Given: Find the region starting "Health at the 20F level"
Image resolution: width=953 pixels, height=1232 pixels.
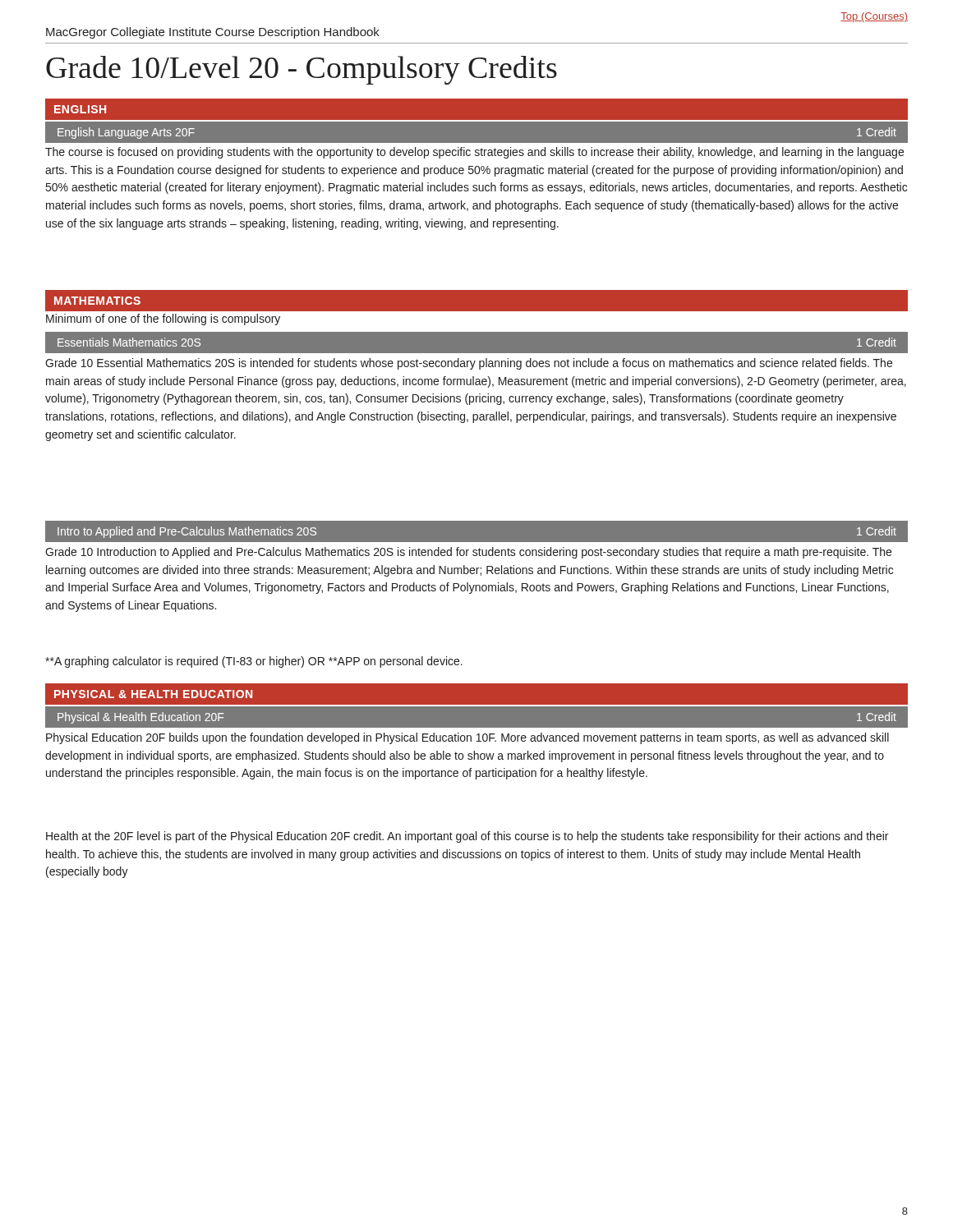Looking at the screenshot, I should pyautogui.click(x=467, y=854).
